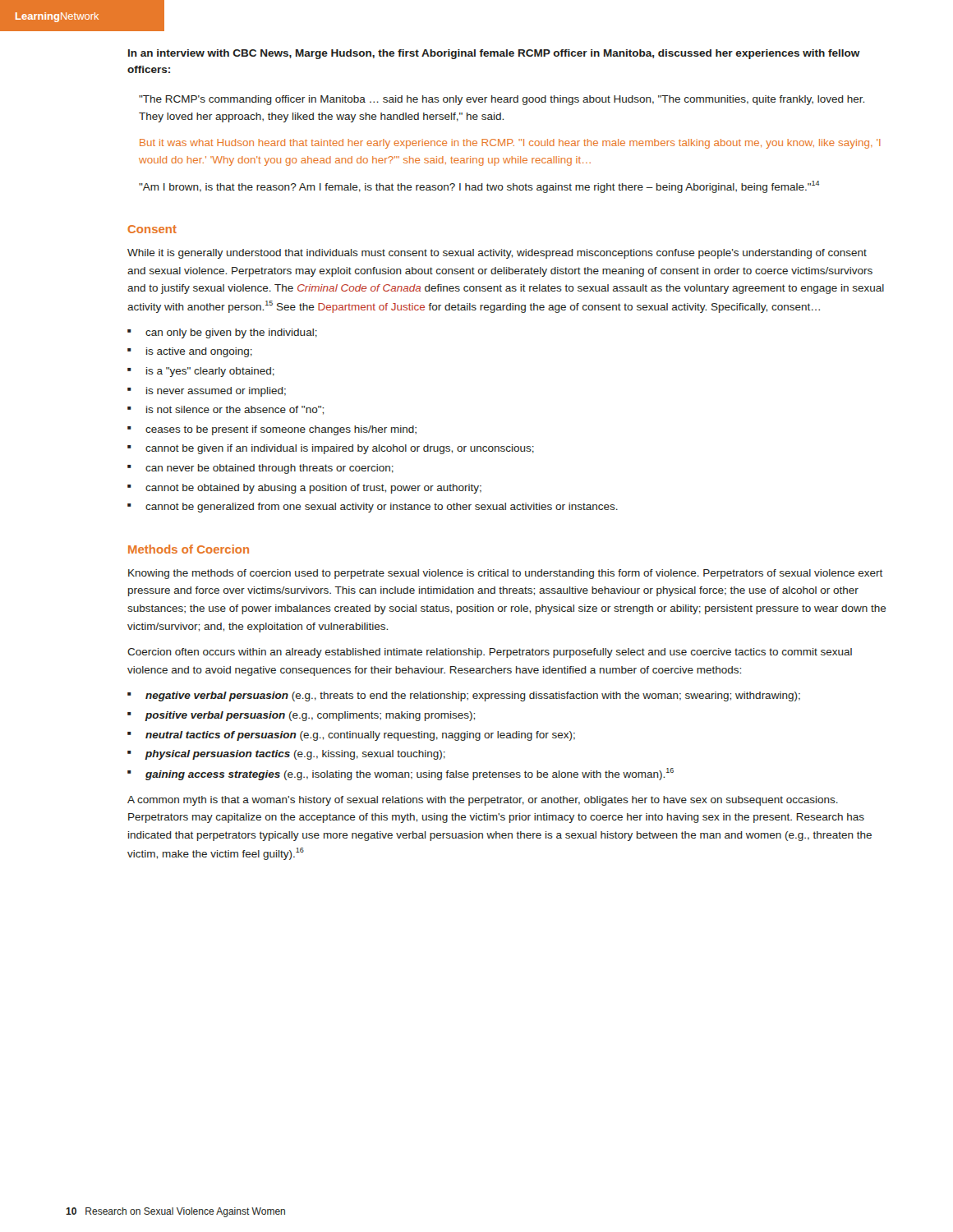Viewport: 953px width, 1232px height.
Task: Find the list item that reads "is not silence or"
Action: pos(235,410)
